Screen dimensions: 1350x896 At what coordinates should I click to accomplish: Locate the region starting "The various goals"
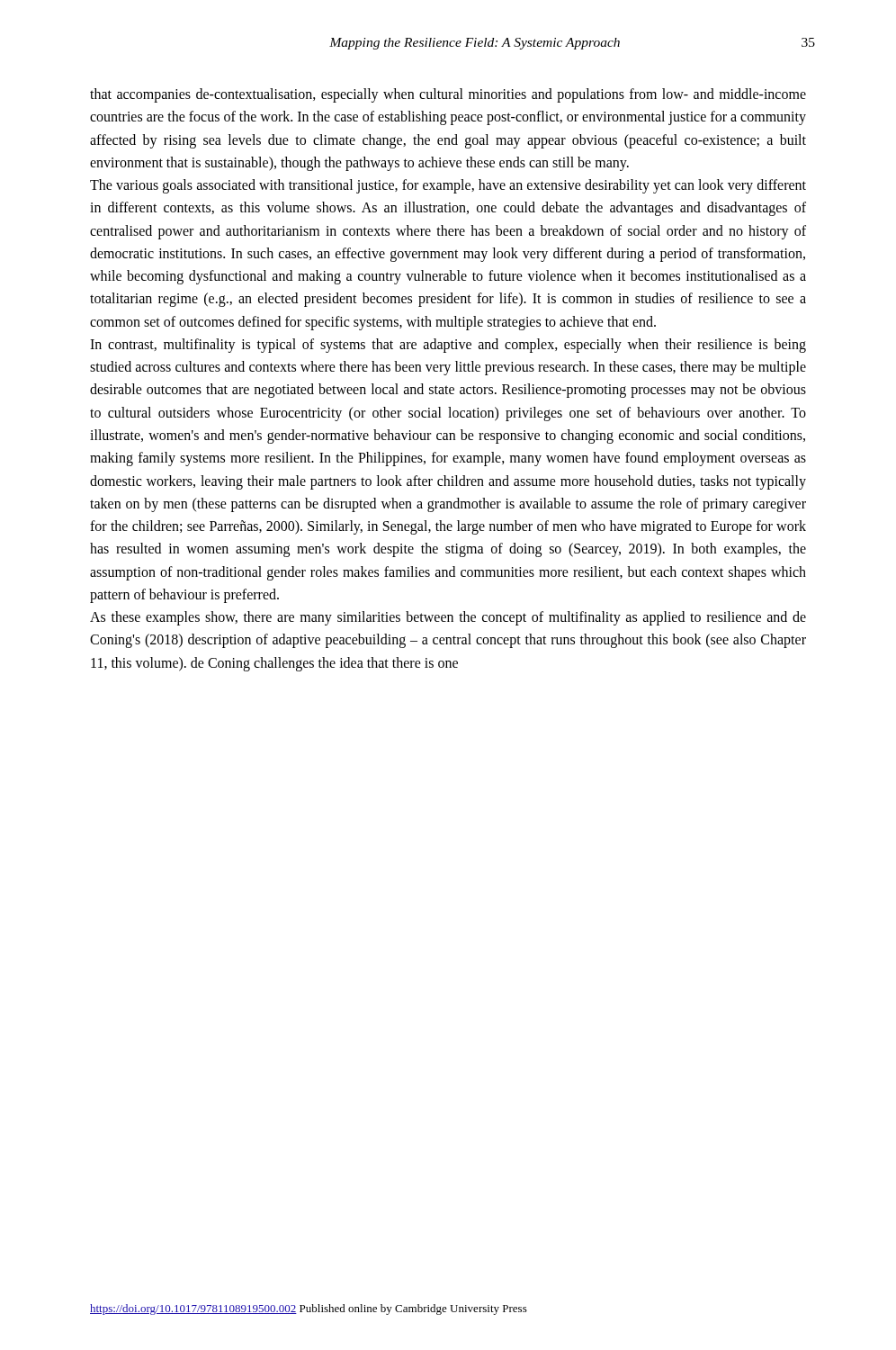tap(448, 253)
